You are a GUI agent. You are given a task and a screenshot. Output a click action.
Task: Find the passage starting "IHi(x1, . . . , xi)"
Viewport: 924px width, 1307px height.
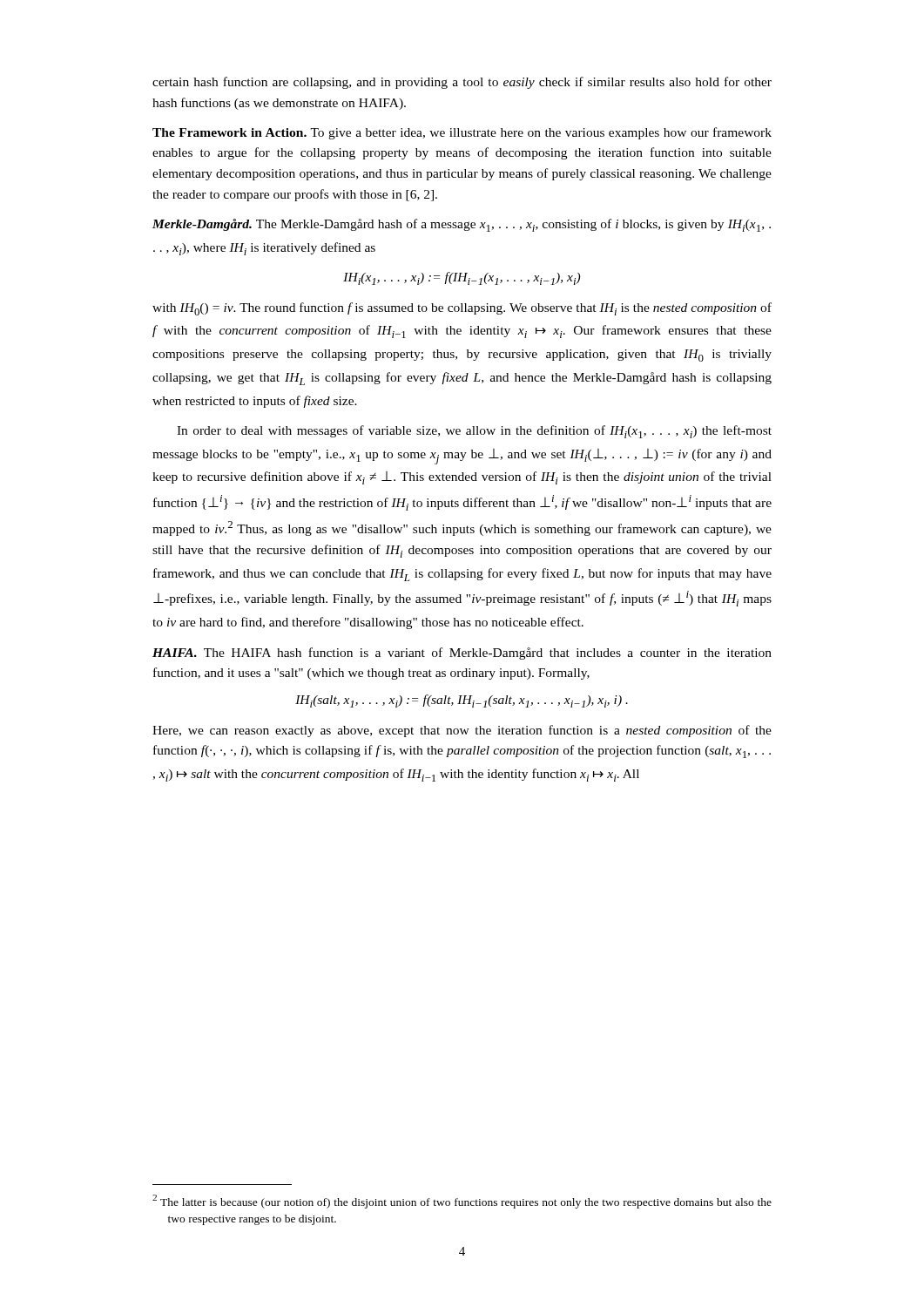462,279
